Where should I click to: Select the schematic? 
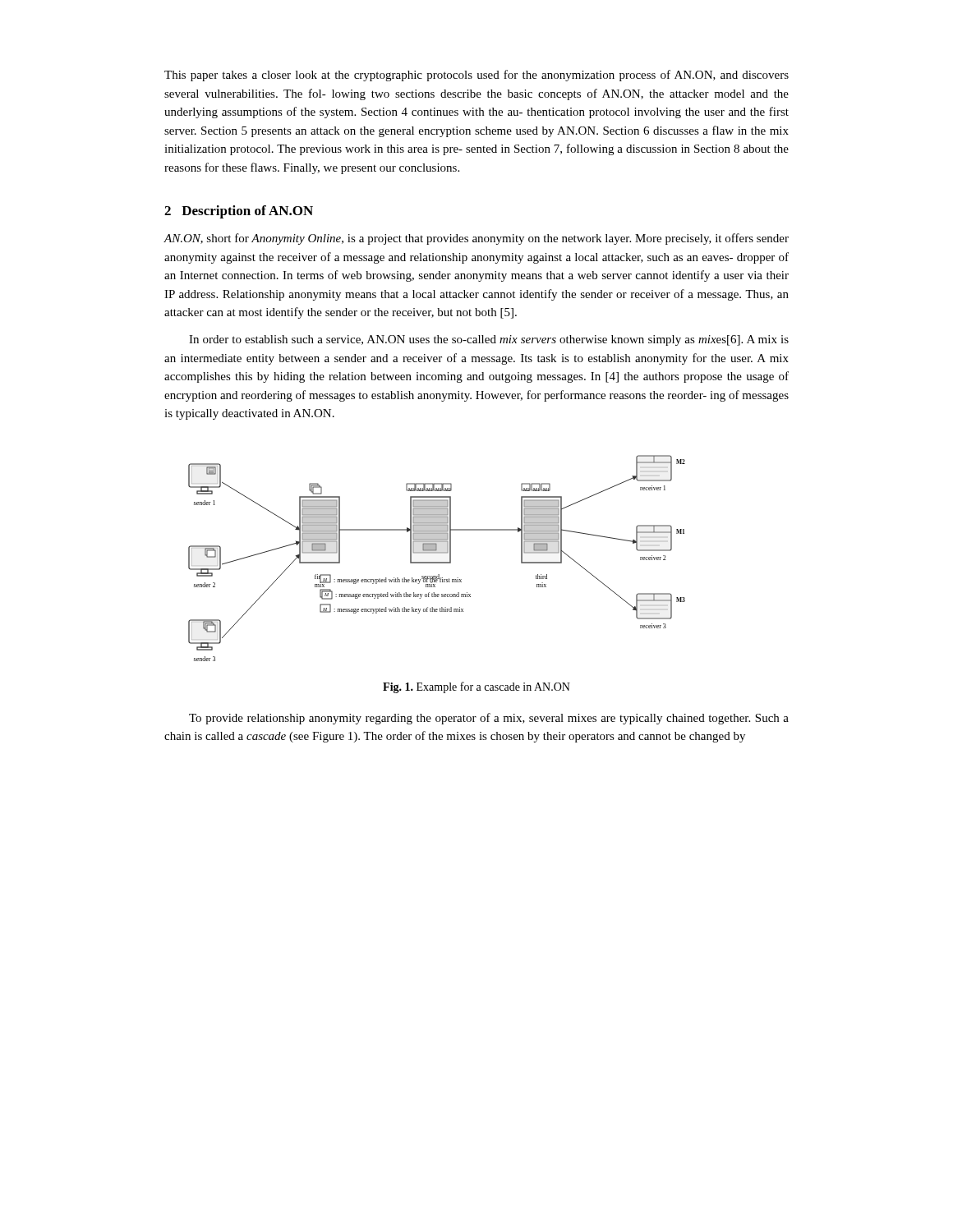[x=476, y=560]
